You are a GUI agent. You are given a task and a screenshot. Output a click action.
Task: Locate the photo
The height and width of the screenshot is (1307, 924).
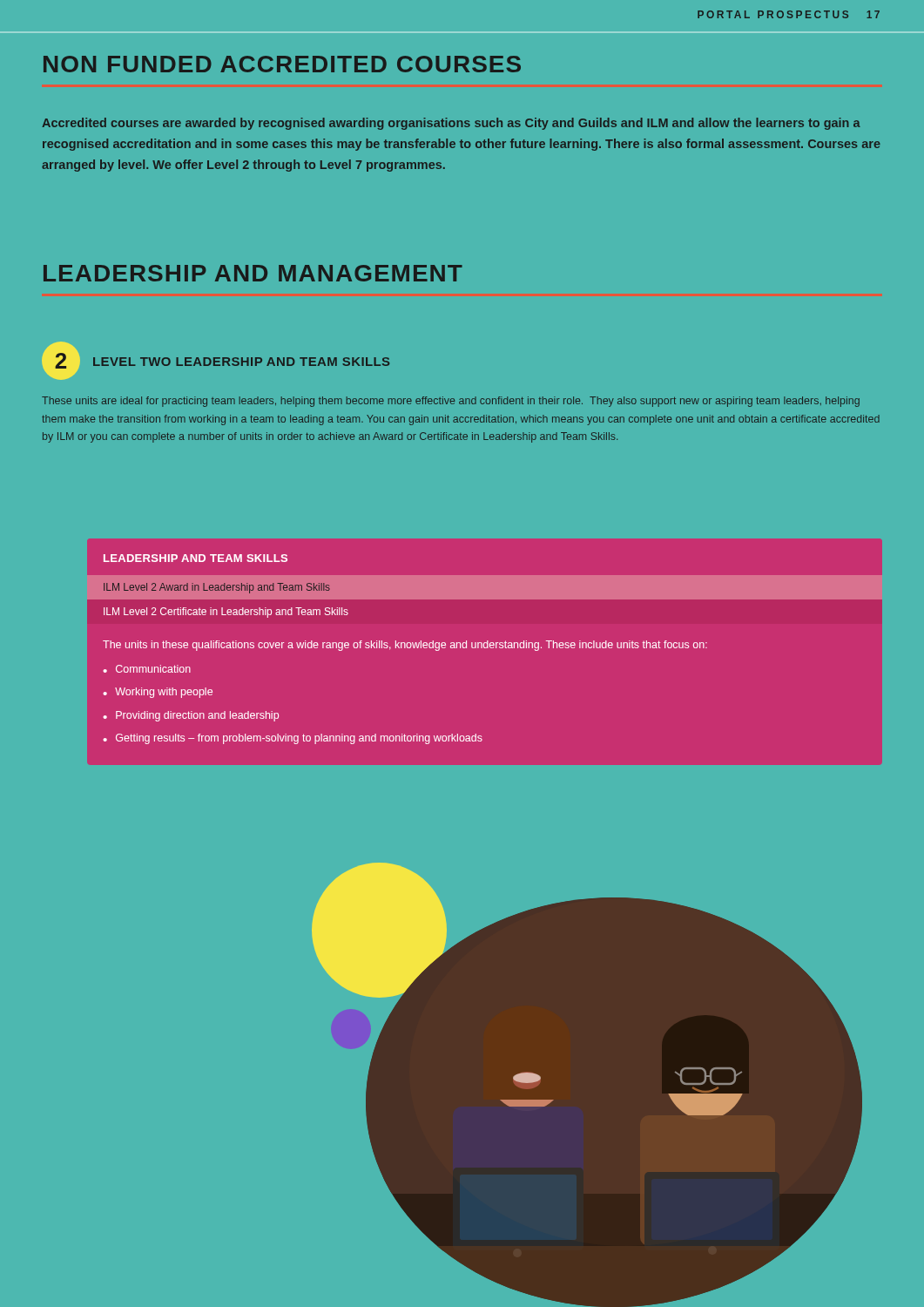(x=614, y=1102)
